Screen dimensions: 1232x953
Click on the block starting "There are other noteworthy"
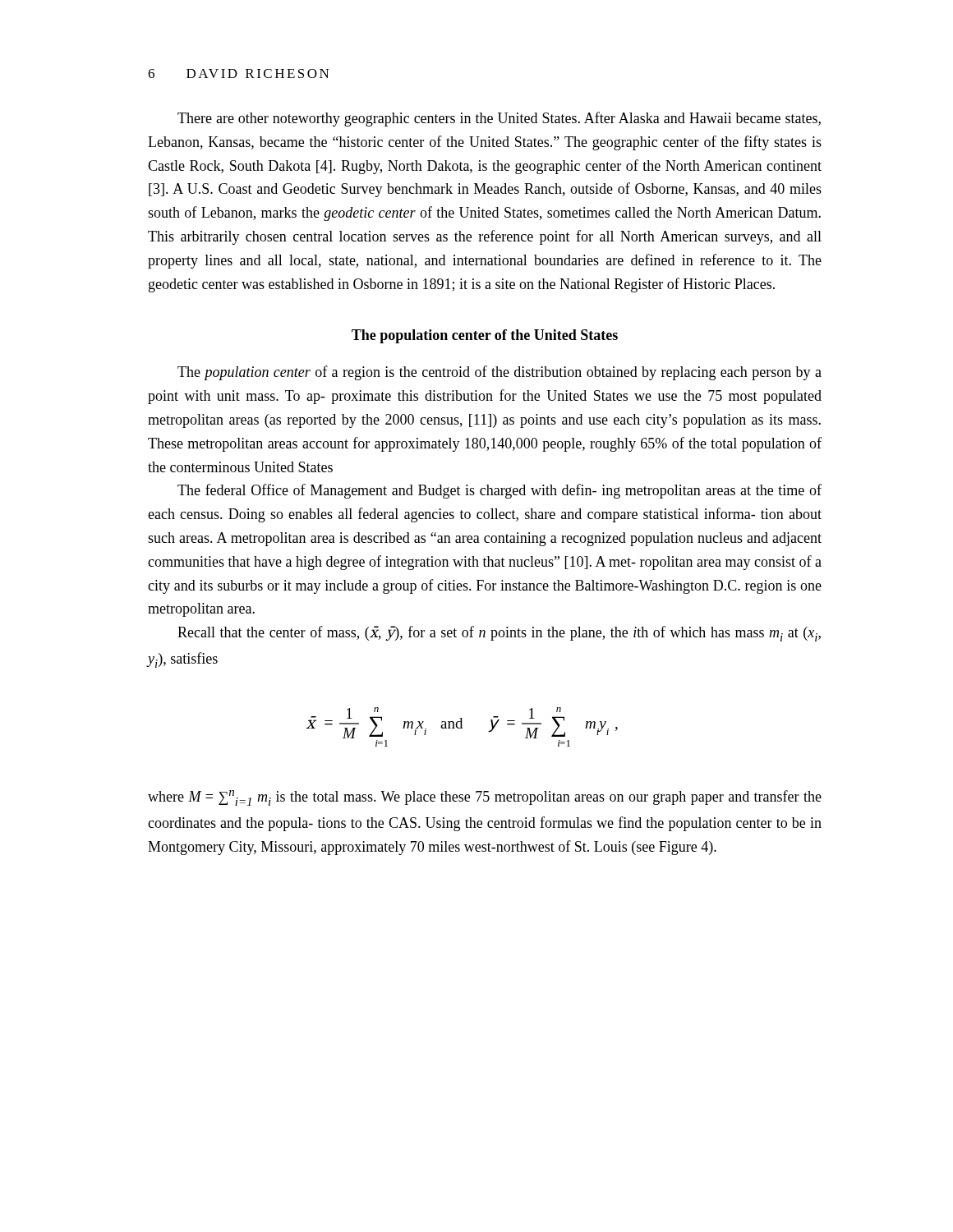(x=485, y=201)
